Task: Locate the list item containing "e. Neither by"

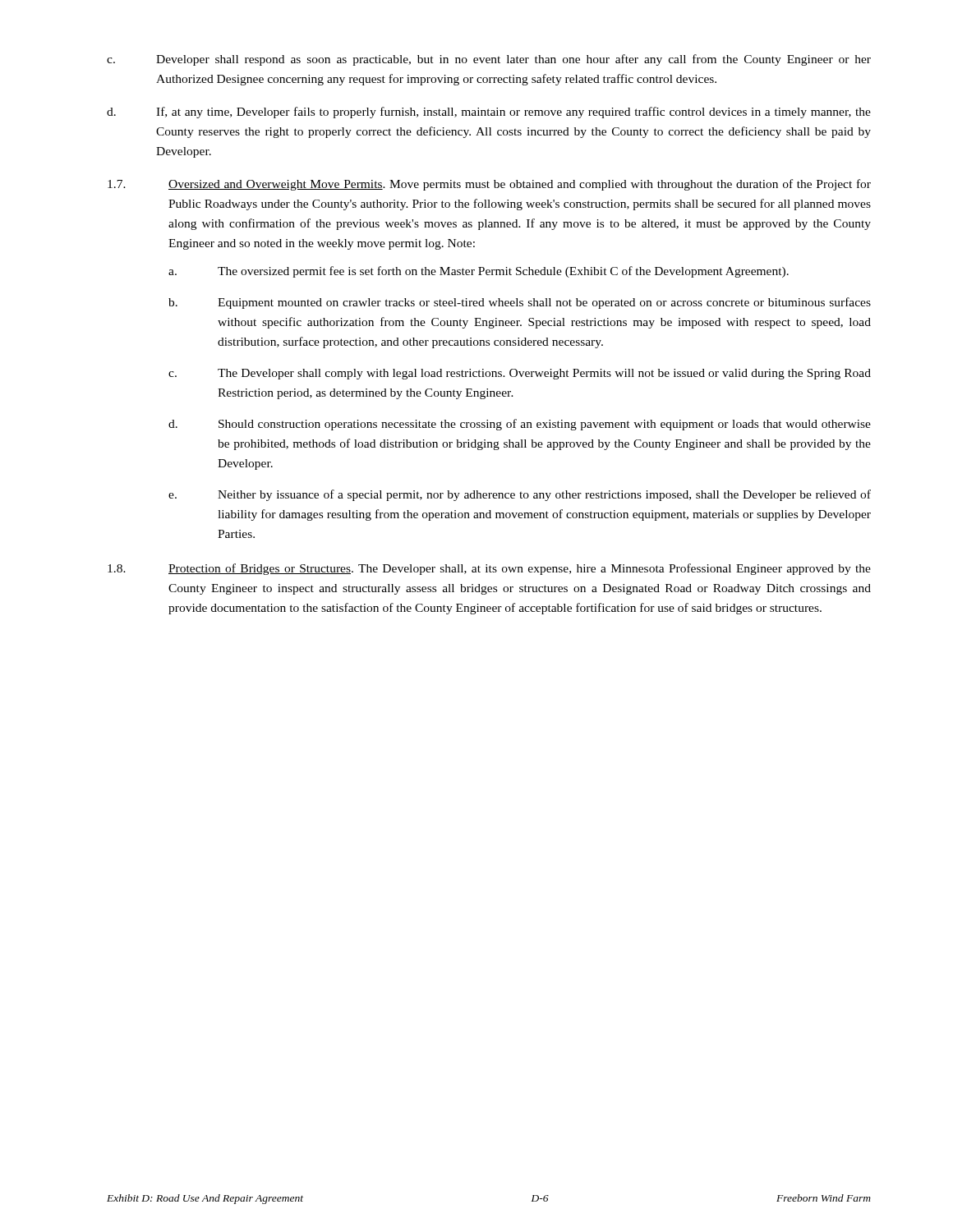Action: [520, 514]
